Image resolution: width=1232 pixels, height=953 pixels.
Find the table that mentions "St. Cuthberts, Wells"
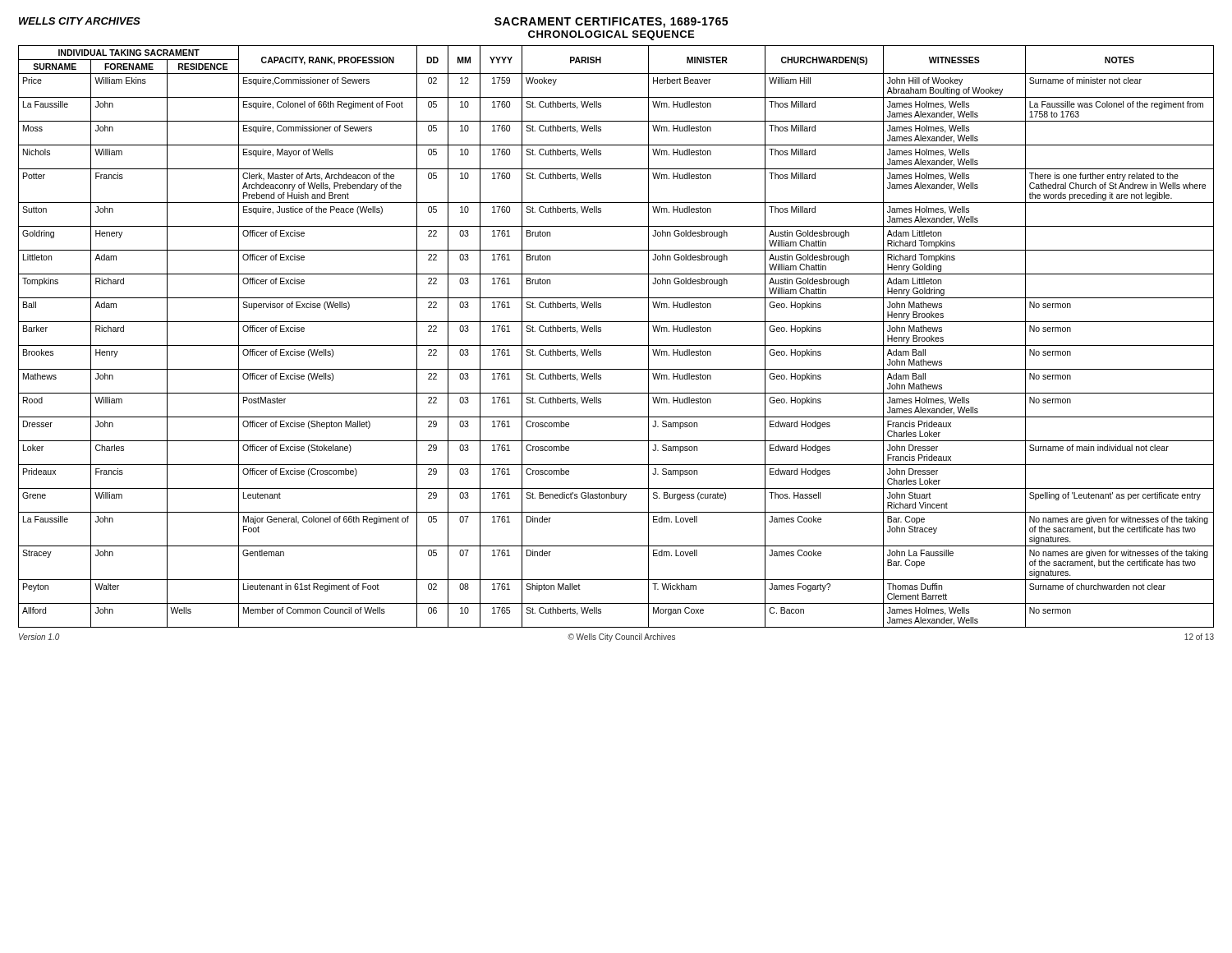click(616, 336)
